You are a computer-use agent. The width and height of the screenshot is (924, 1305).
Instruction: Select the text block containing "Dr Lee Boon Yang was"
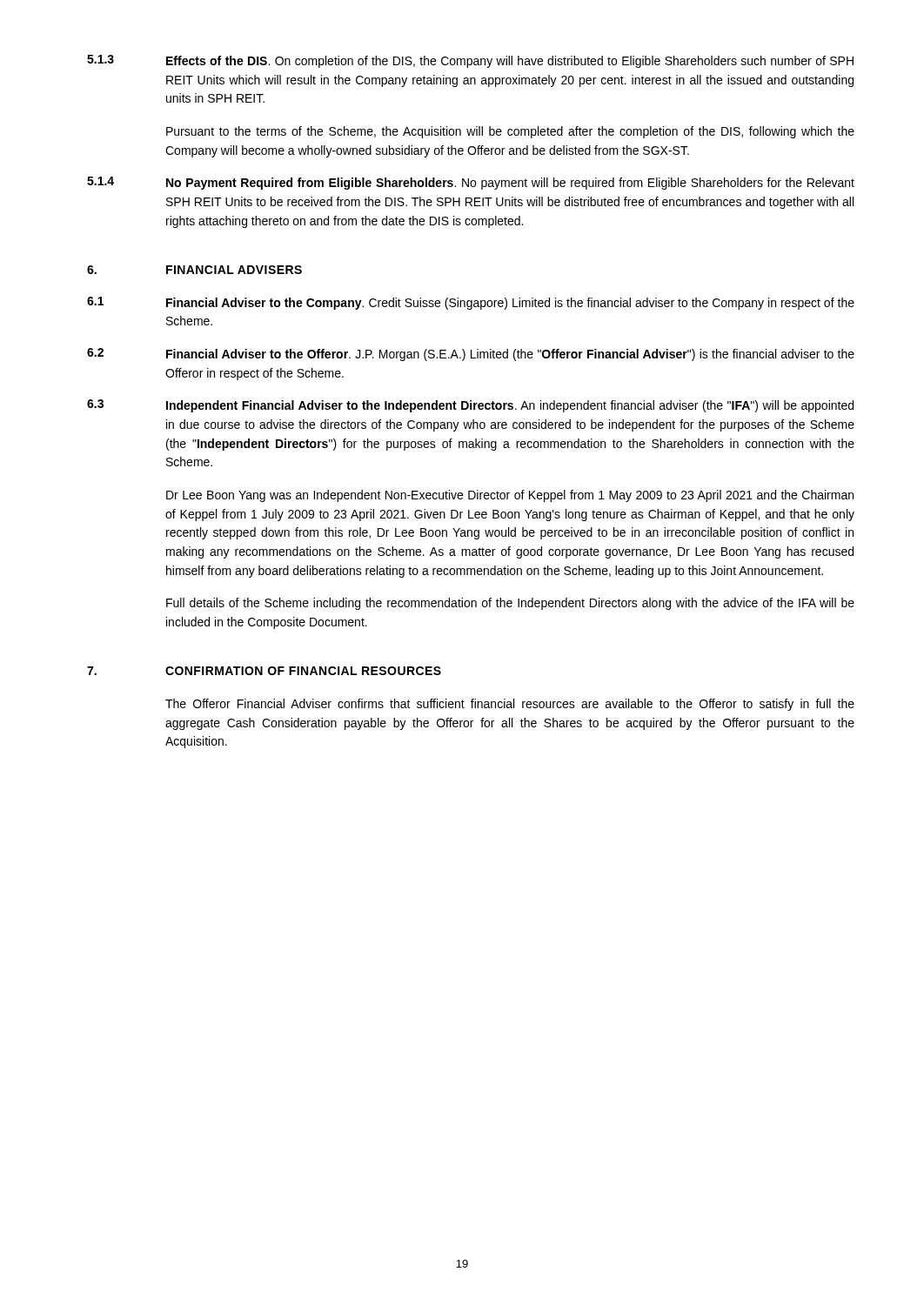[x=510, y=533]
